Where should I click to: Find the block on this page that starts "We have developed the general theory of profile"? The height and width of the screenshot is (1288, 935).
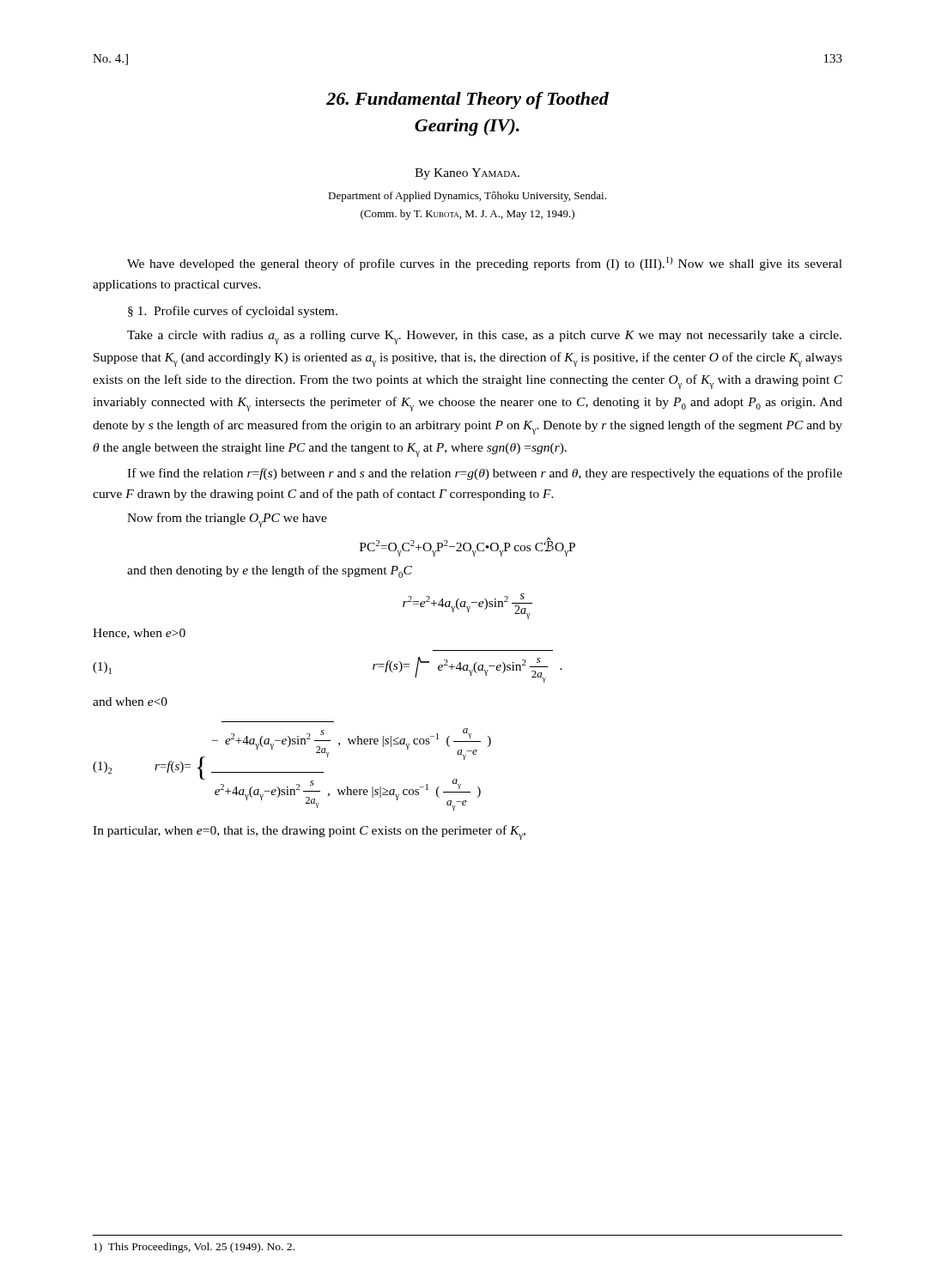point(468,273)
